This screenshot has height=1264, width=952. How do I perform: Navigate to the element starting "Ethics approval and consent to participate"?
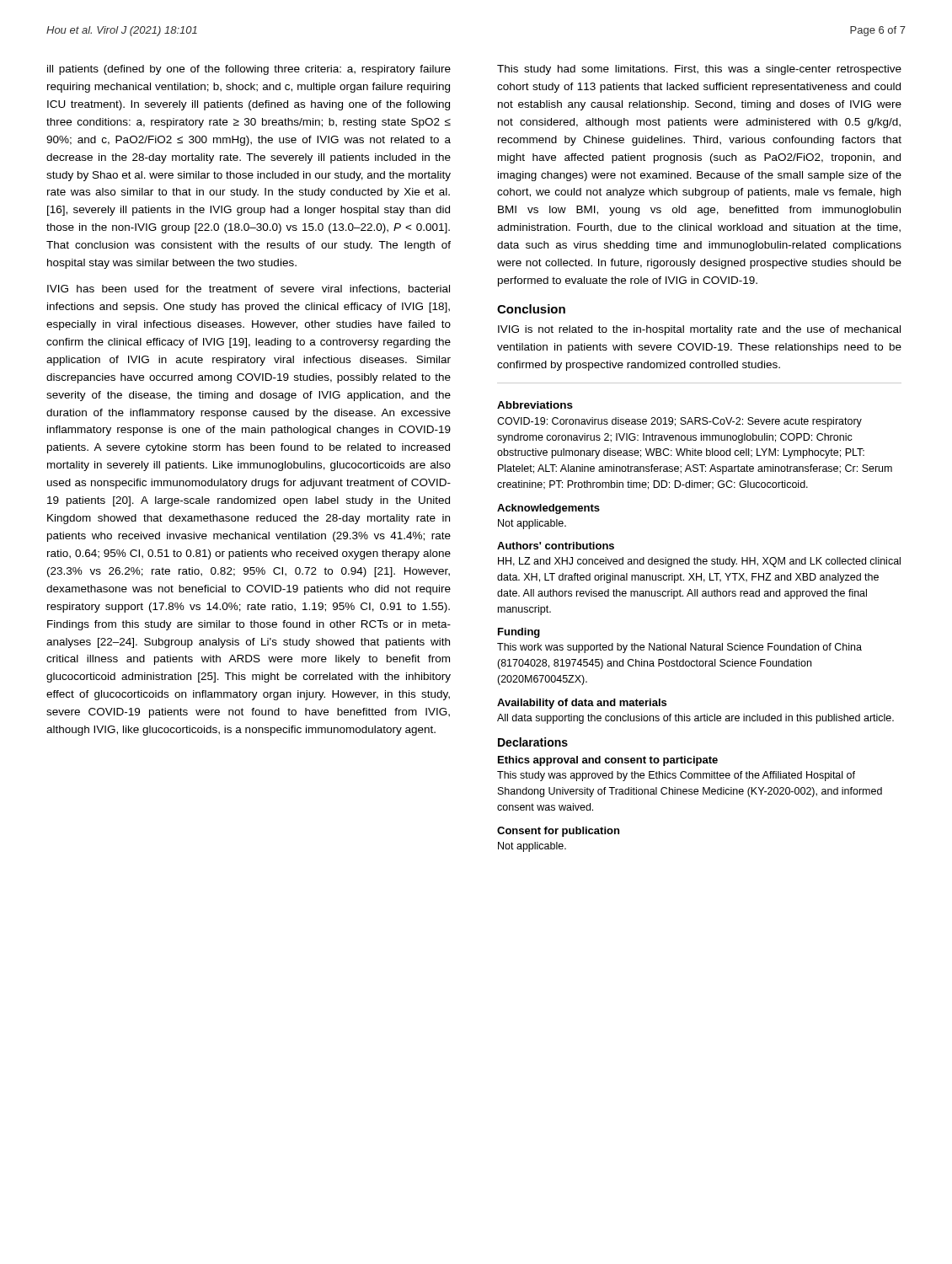608,760
